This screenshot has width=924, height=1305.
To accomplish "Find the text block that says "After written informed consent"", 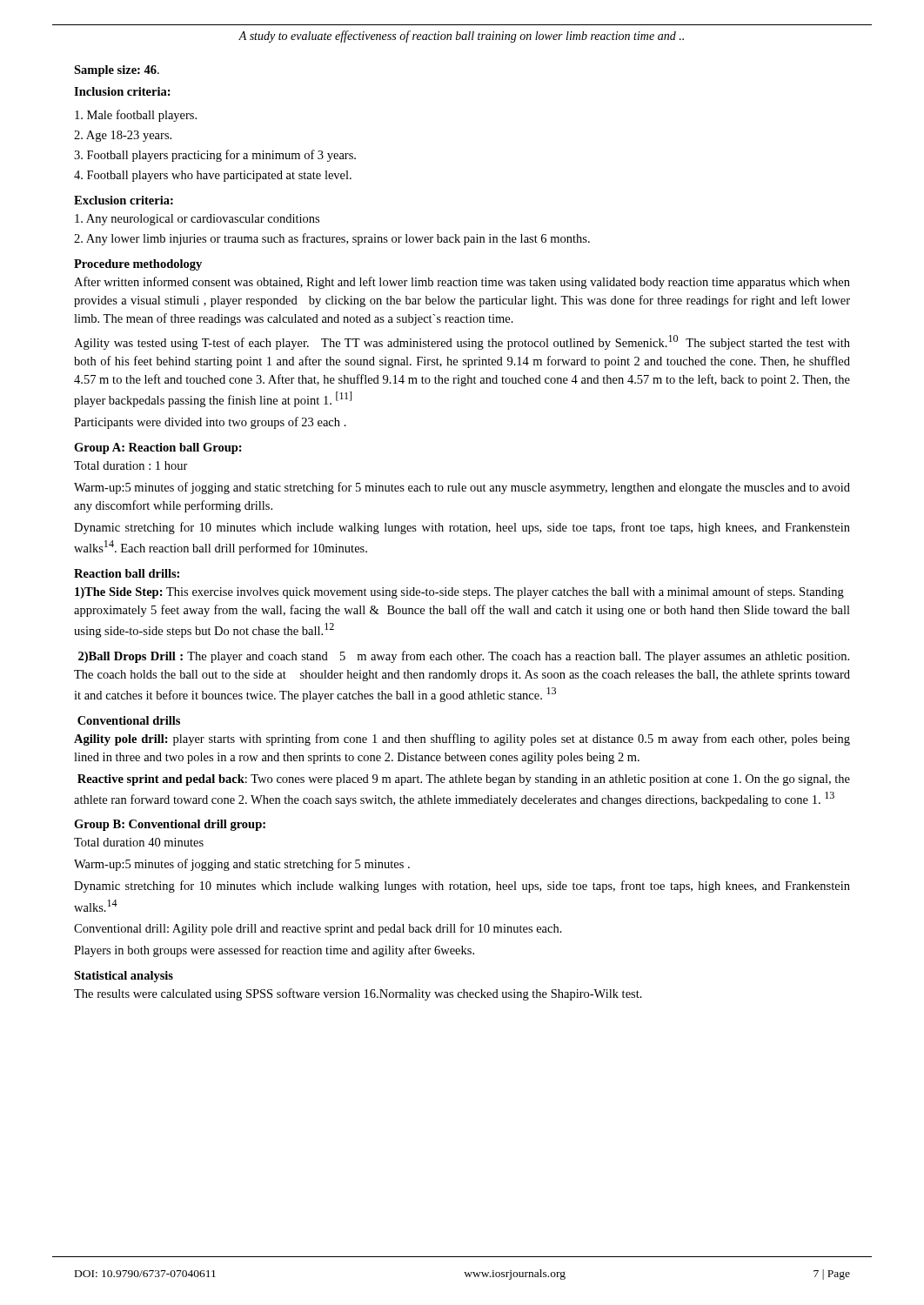I will [x=462, y=352].
